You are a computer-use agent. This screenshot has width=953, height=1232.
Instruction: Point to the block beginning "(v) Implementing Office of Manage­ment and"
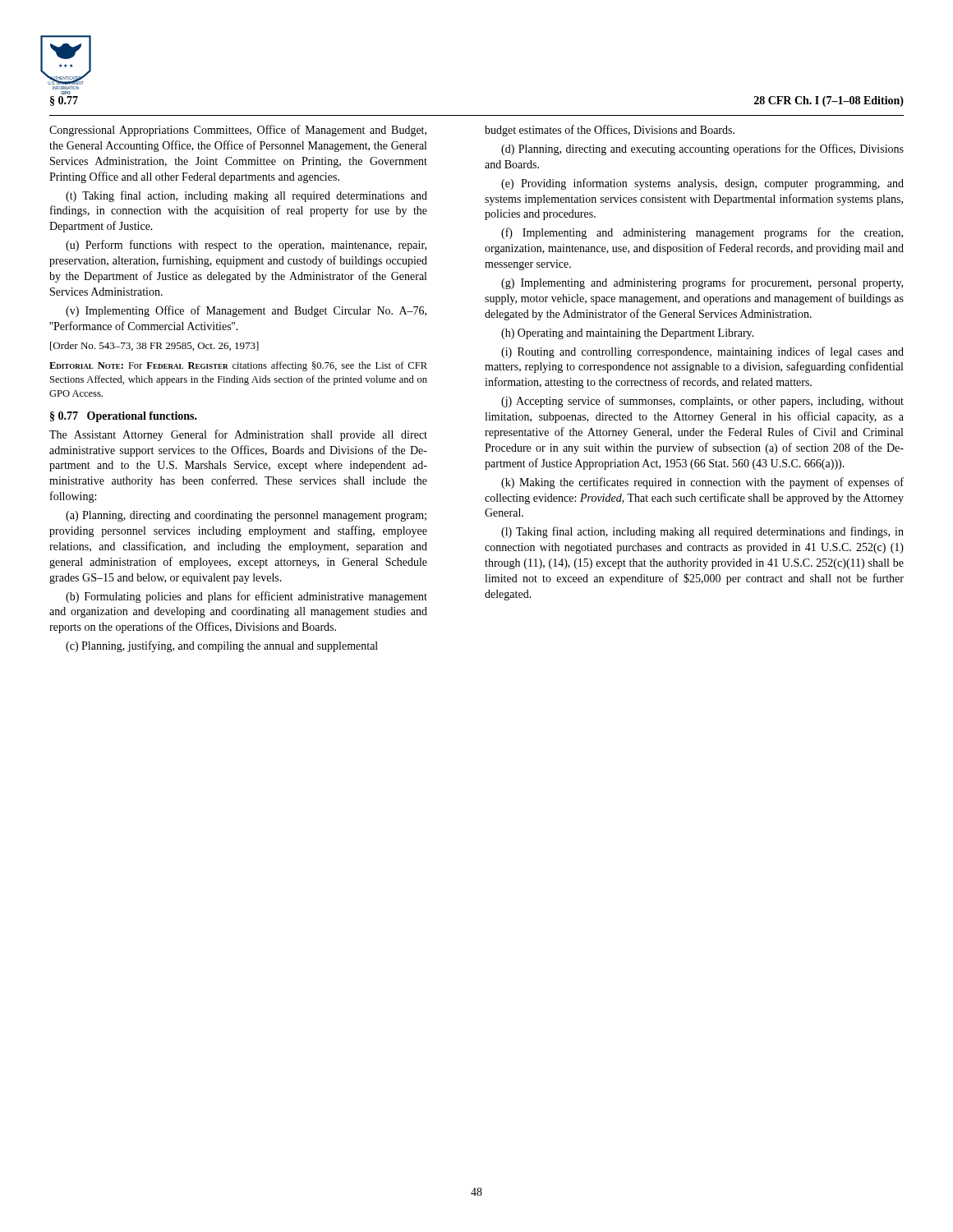coord(238,319)
